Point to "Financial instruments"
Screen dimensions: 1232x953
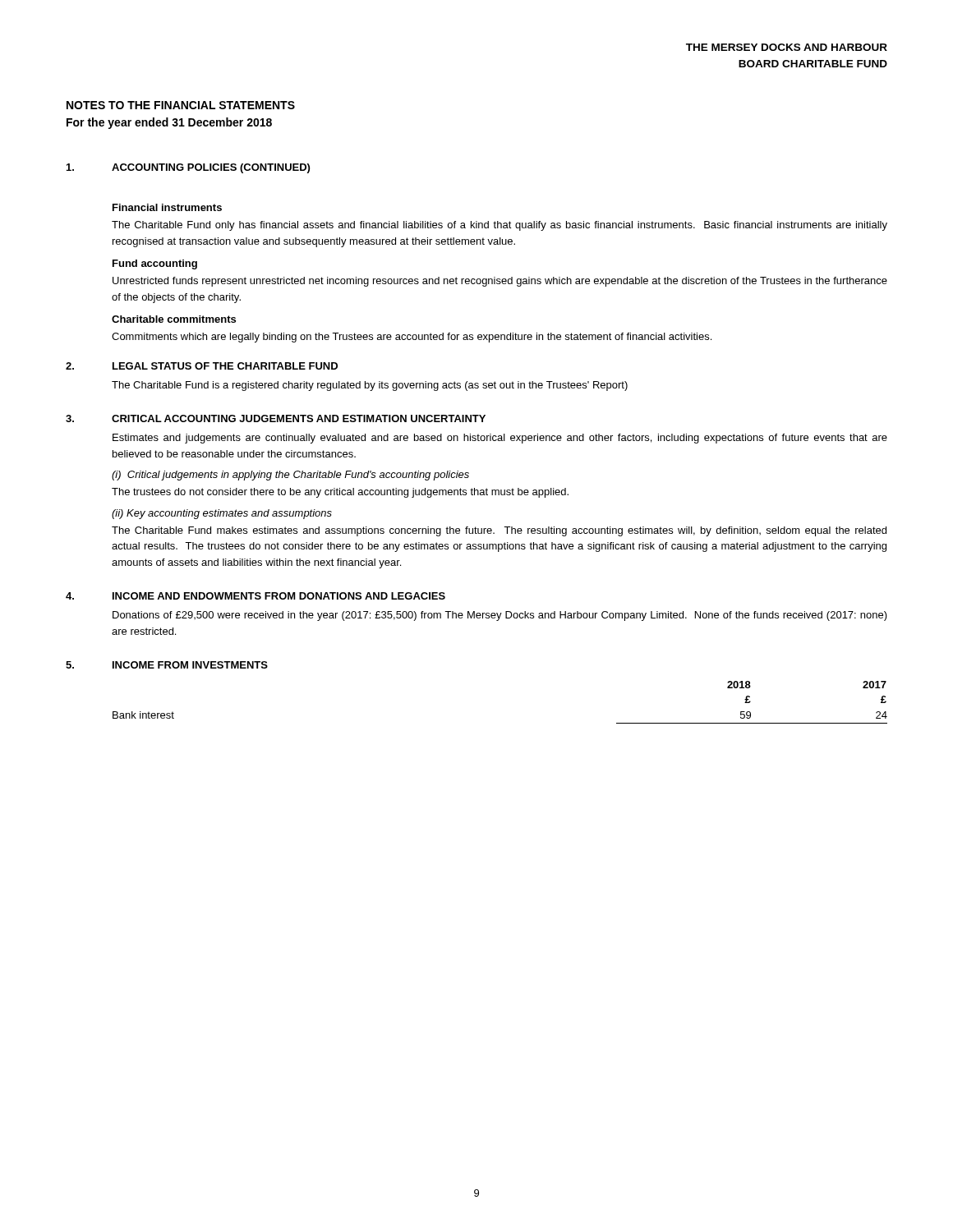(167, 207)
